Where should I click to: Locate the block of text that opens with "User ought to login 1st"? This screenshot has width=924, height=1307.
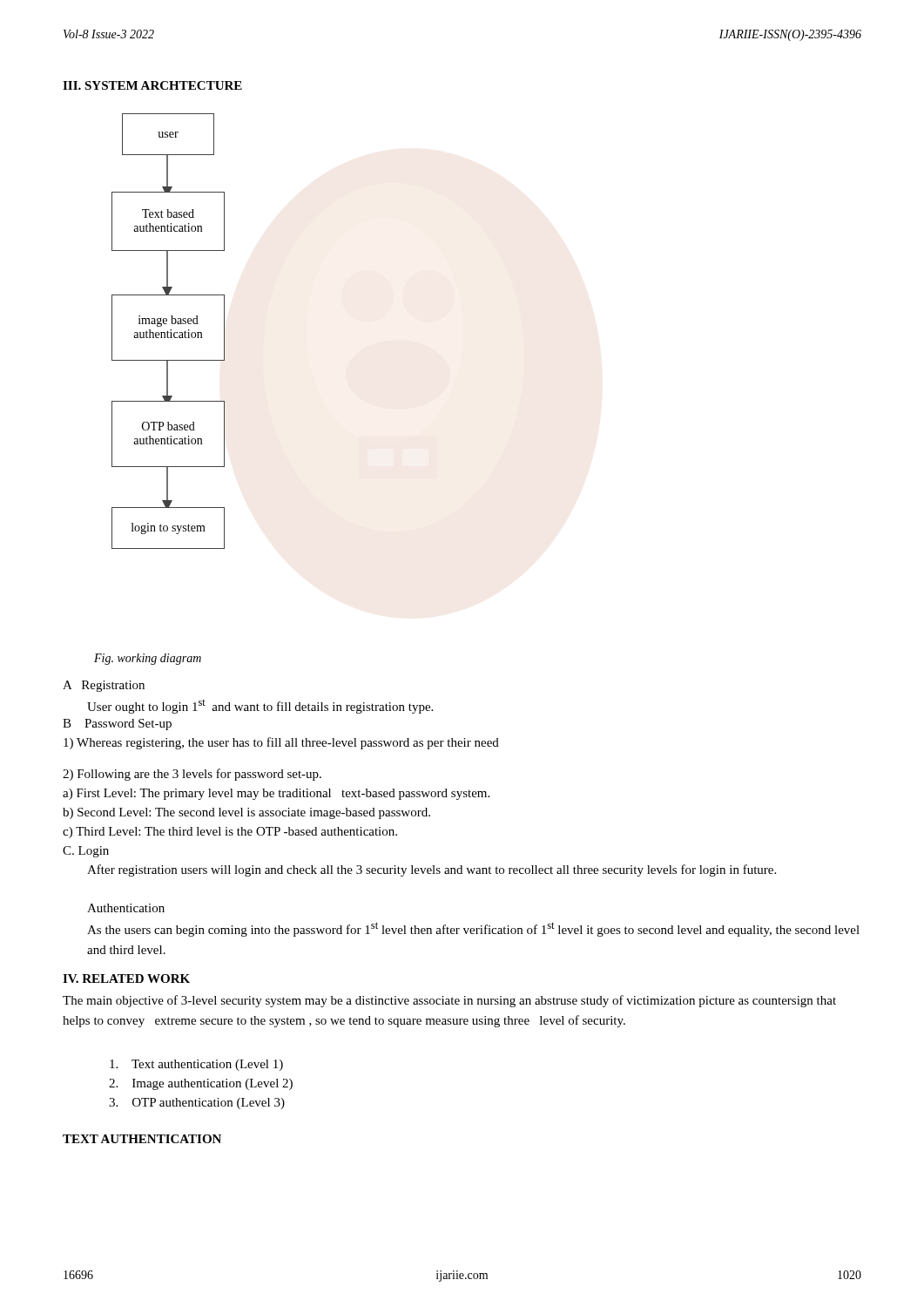(261, 705)
